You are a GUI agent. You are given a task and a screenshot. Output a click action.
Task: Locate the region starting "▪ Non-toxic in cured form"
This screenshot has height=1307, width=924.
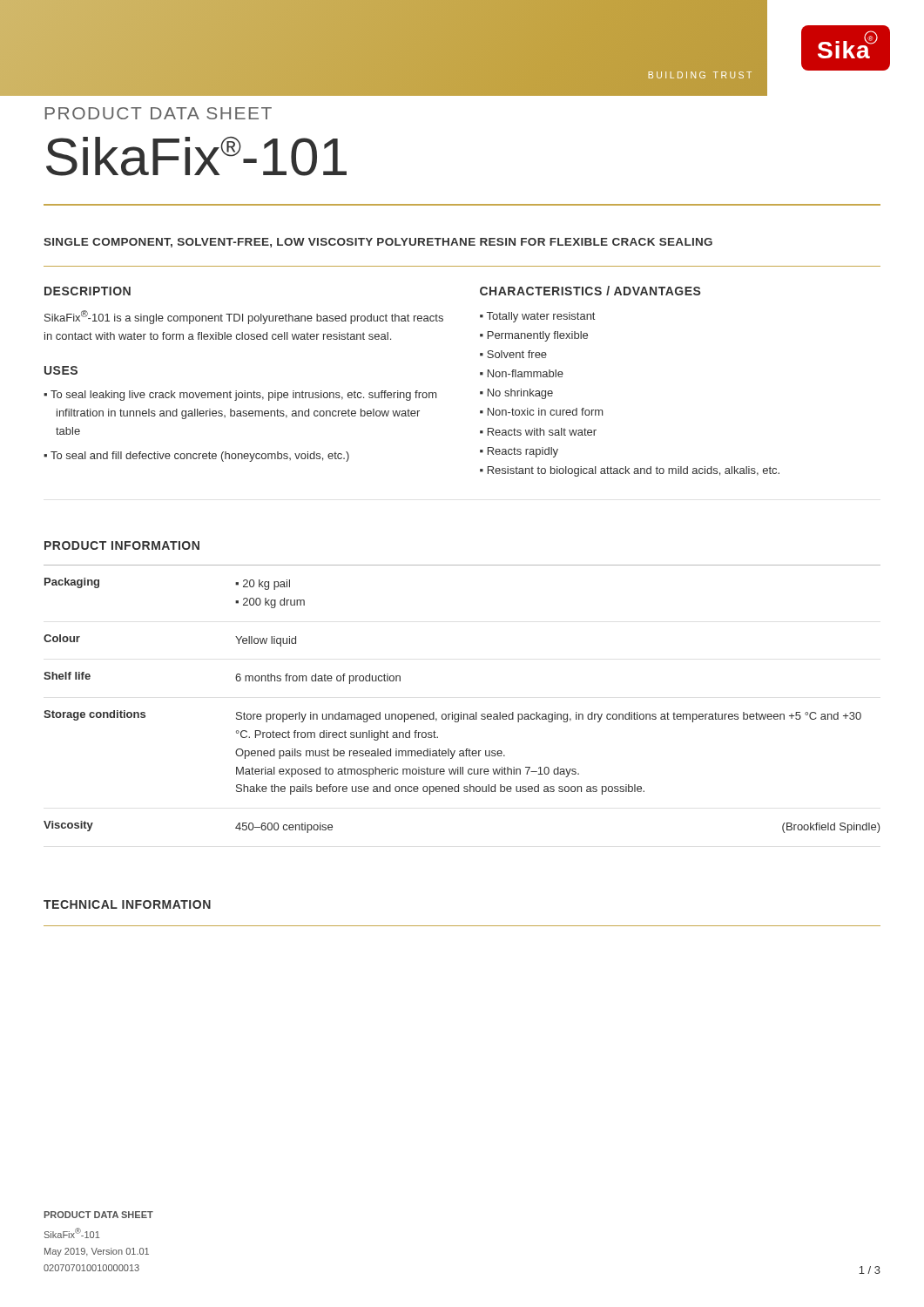542,412
